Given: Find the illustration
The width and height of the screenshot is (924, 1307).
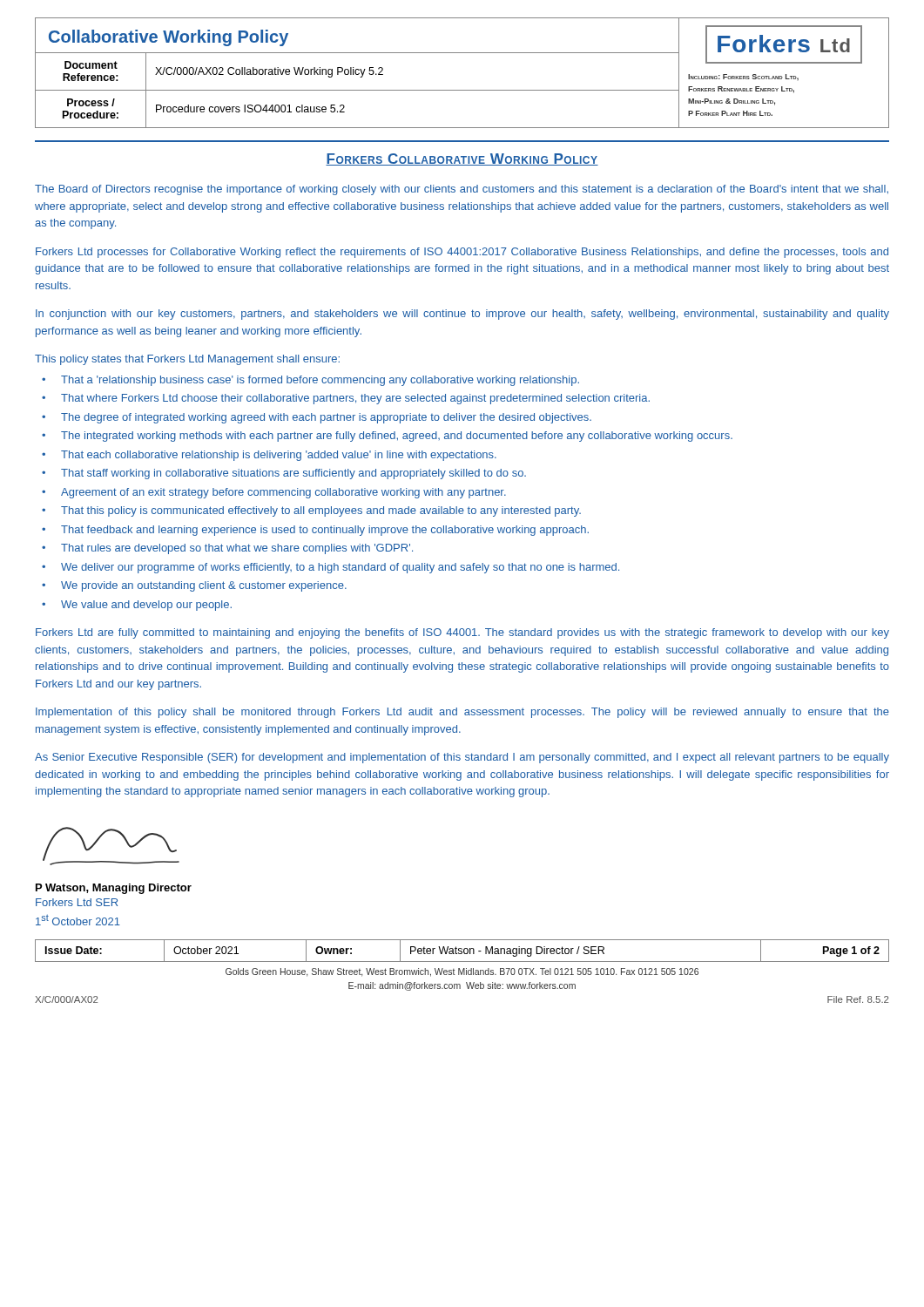Looking at the screenshot, I should point(462,843).
